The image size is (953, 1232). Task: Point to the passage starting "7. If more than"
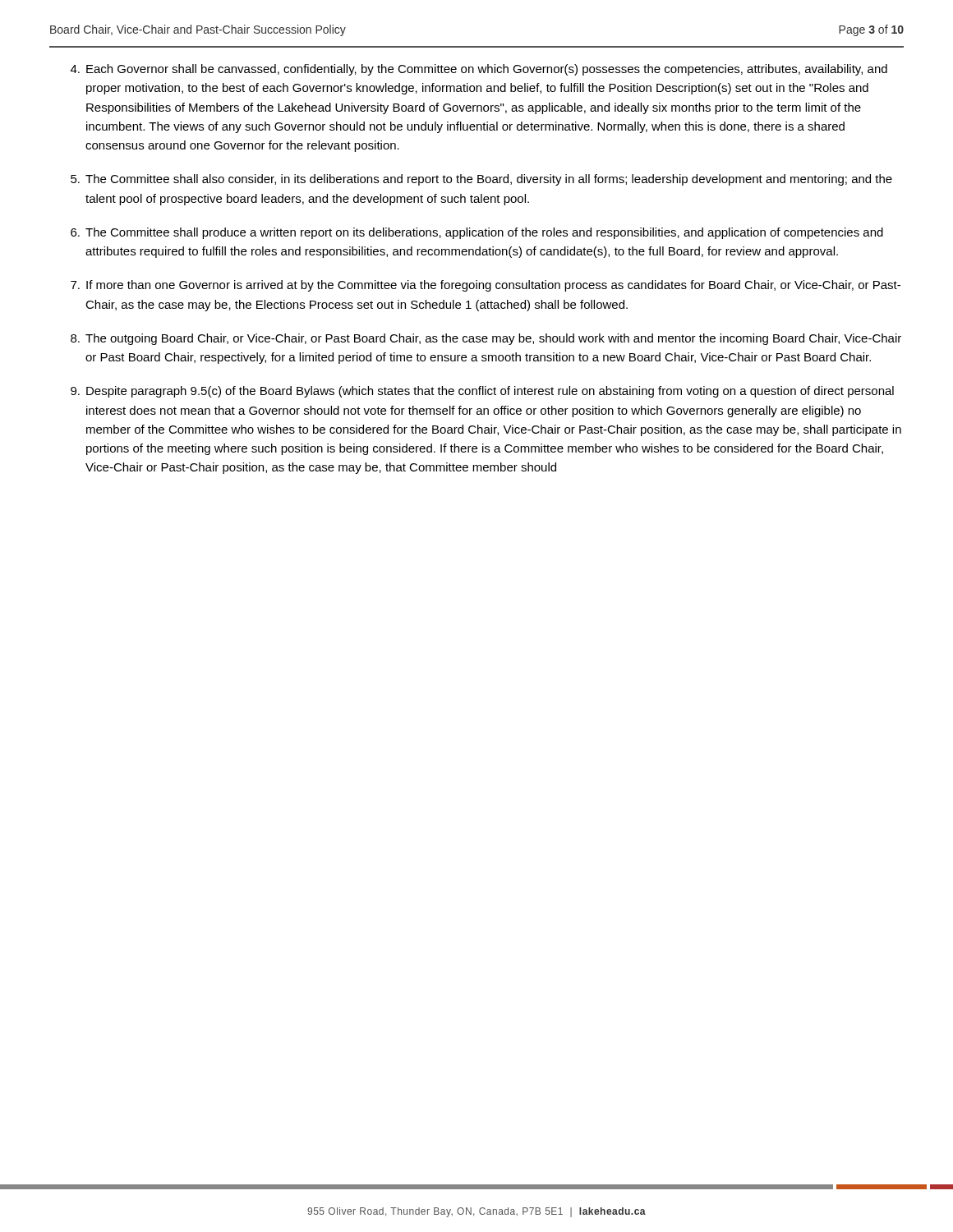[476, 294]
